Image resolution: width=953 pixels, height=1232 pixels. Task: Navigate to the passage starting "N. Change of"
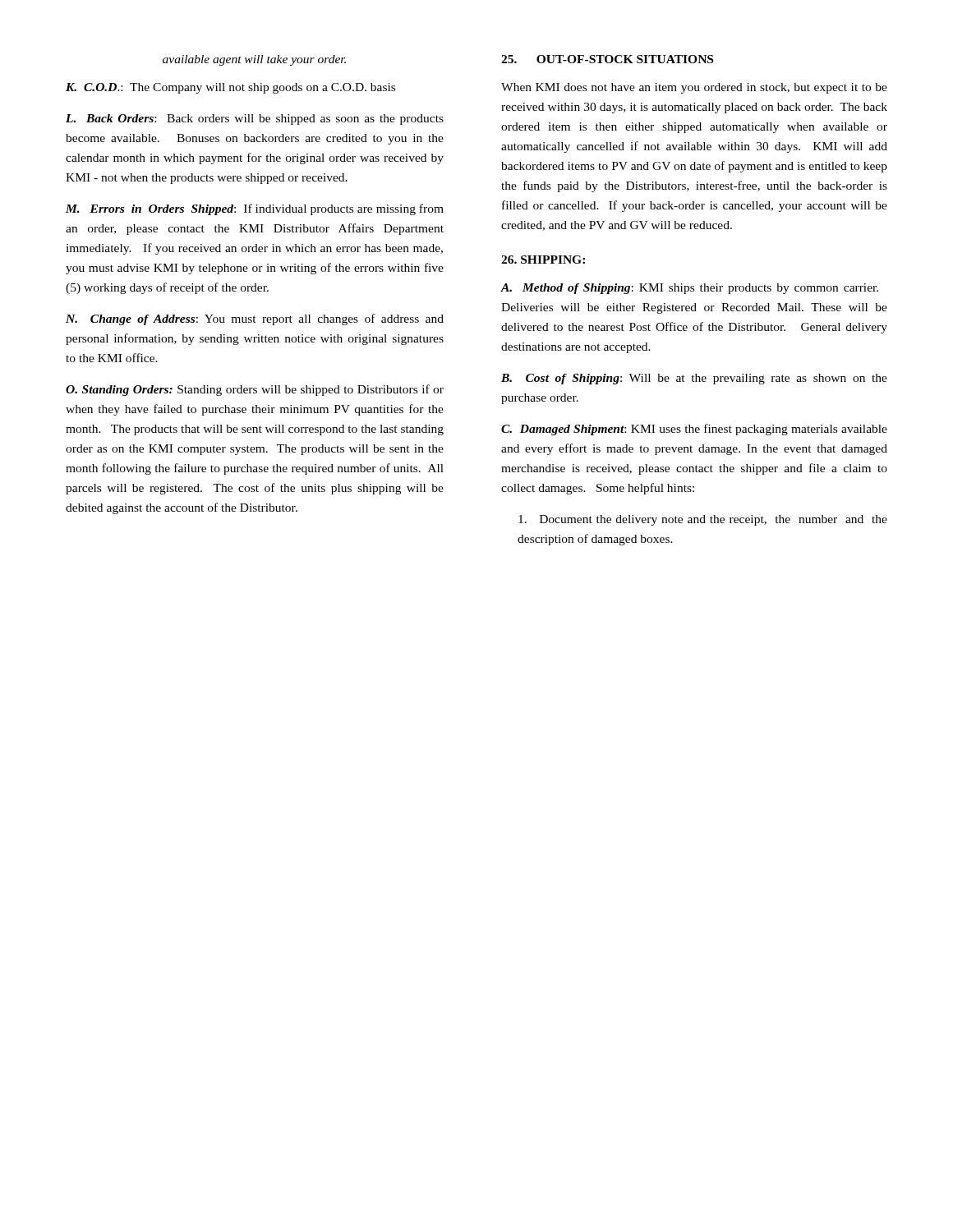[255, 338]
